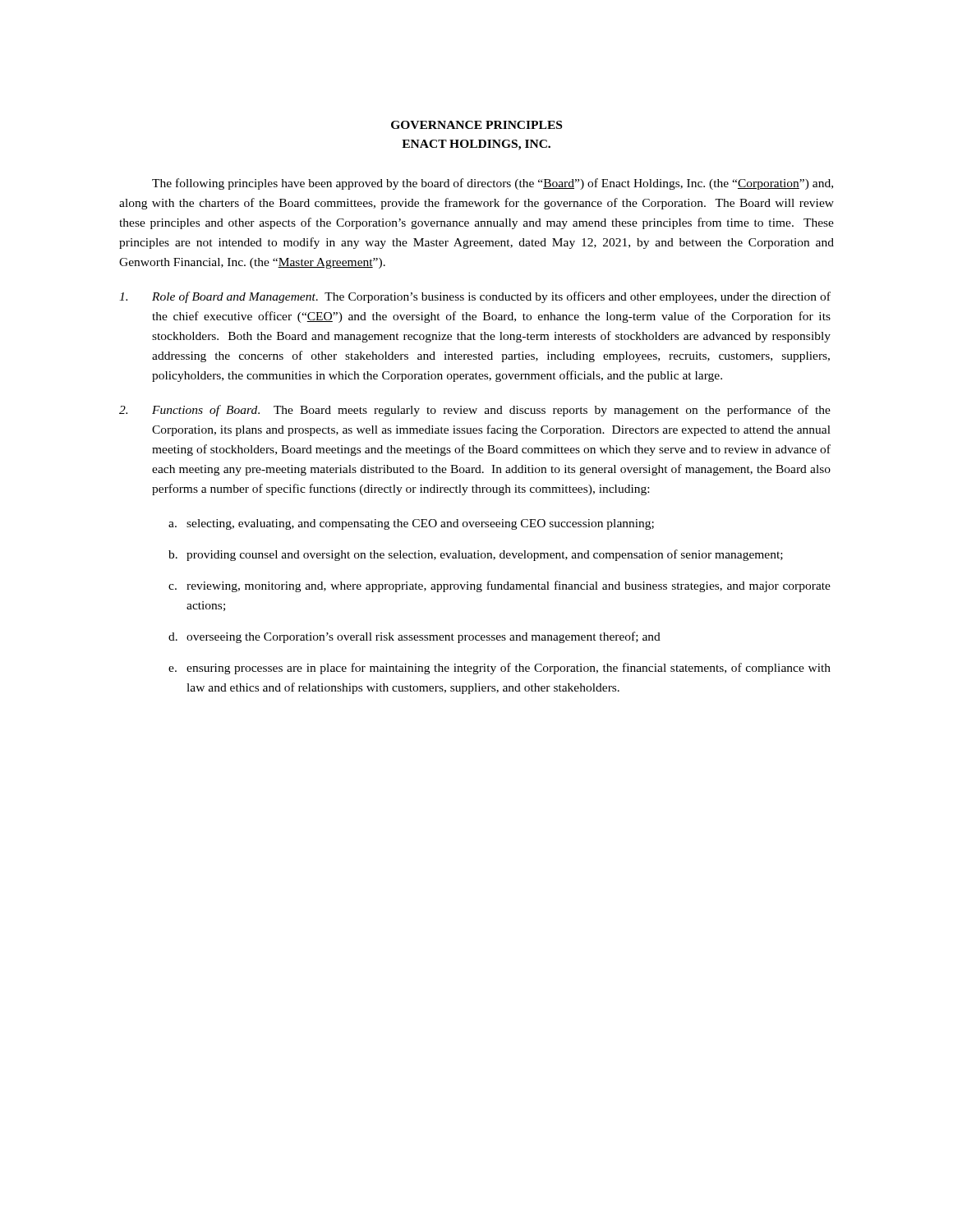Screen dimensions: 1232x953
Task: Find the text starting "GOVERNANCE PRINCIPLES ENACT HOLDINGS, INC."
Action: pos(476,134)
